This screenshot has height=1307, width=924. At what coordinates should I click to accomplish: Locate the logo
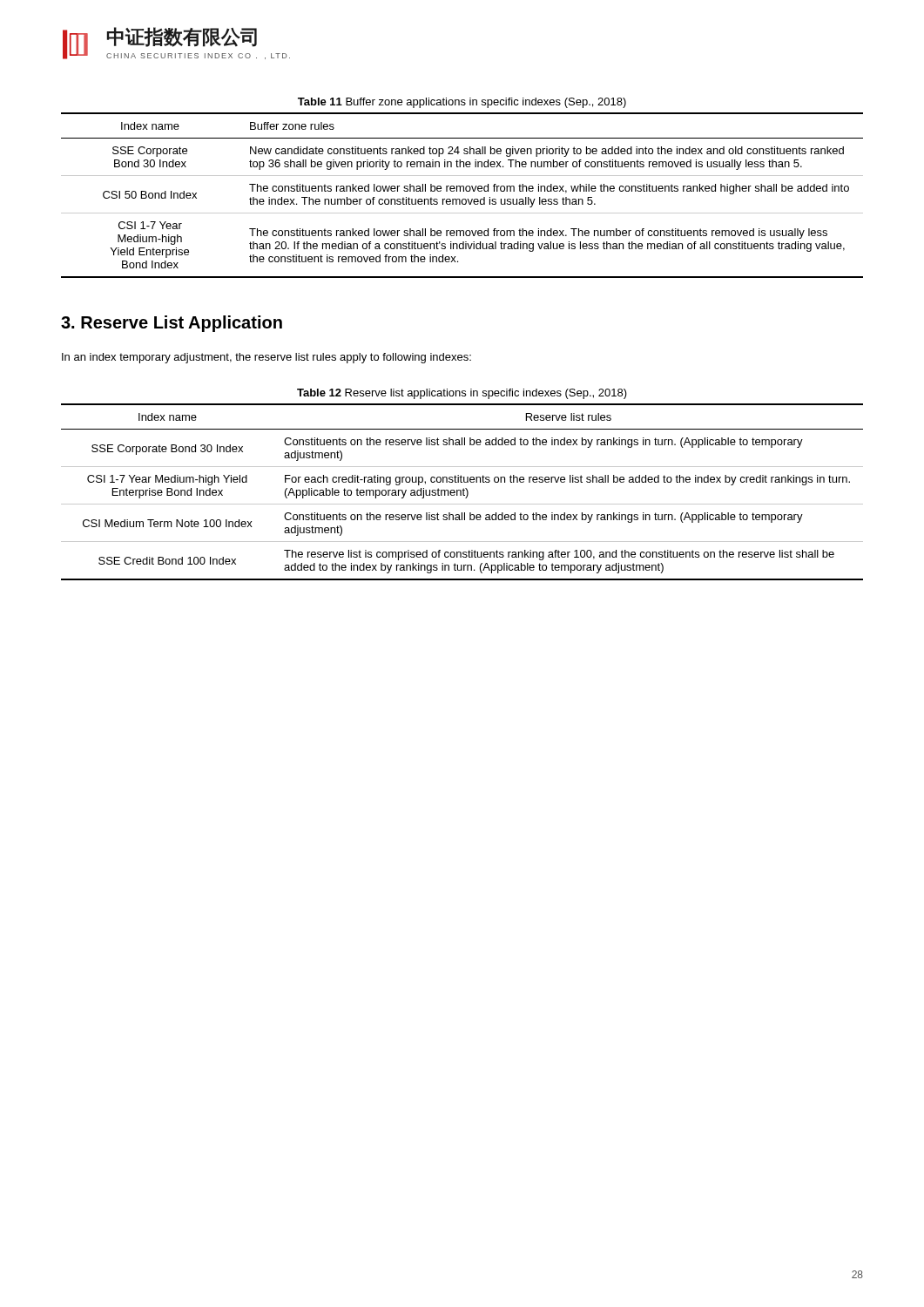tap(462, 44)
